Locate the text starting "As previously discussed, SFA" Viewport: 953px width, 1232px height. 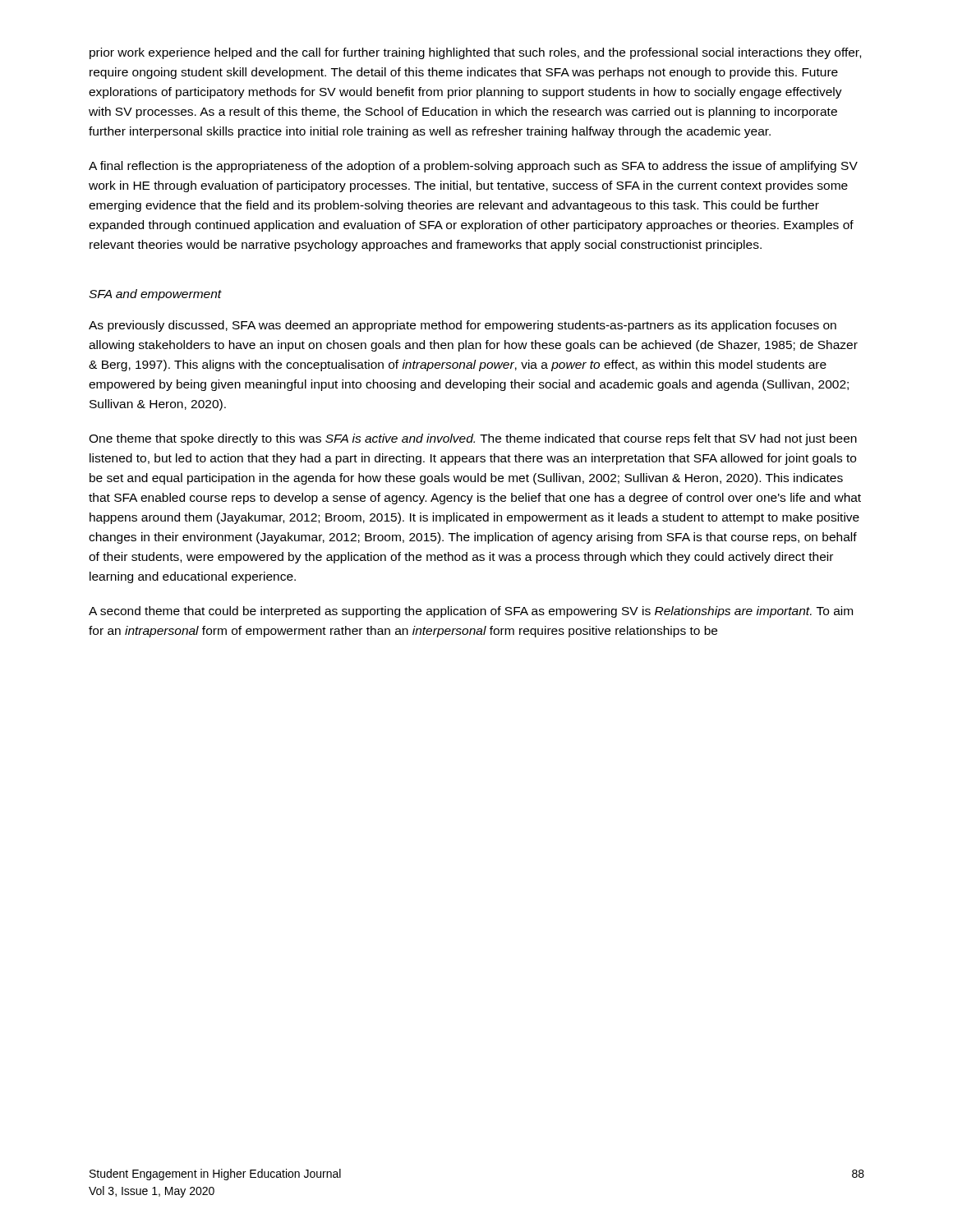point(473,364)
